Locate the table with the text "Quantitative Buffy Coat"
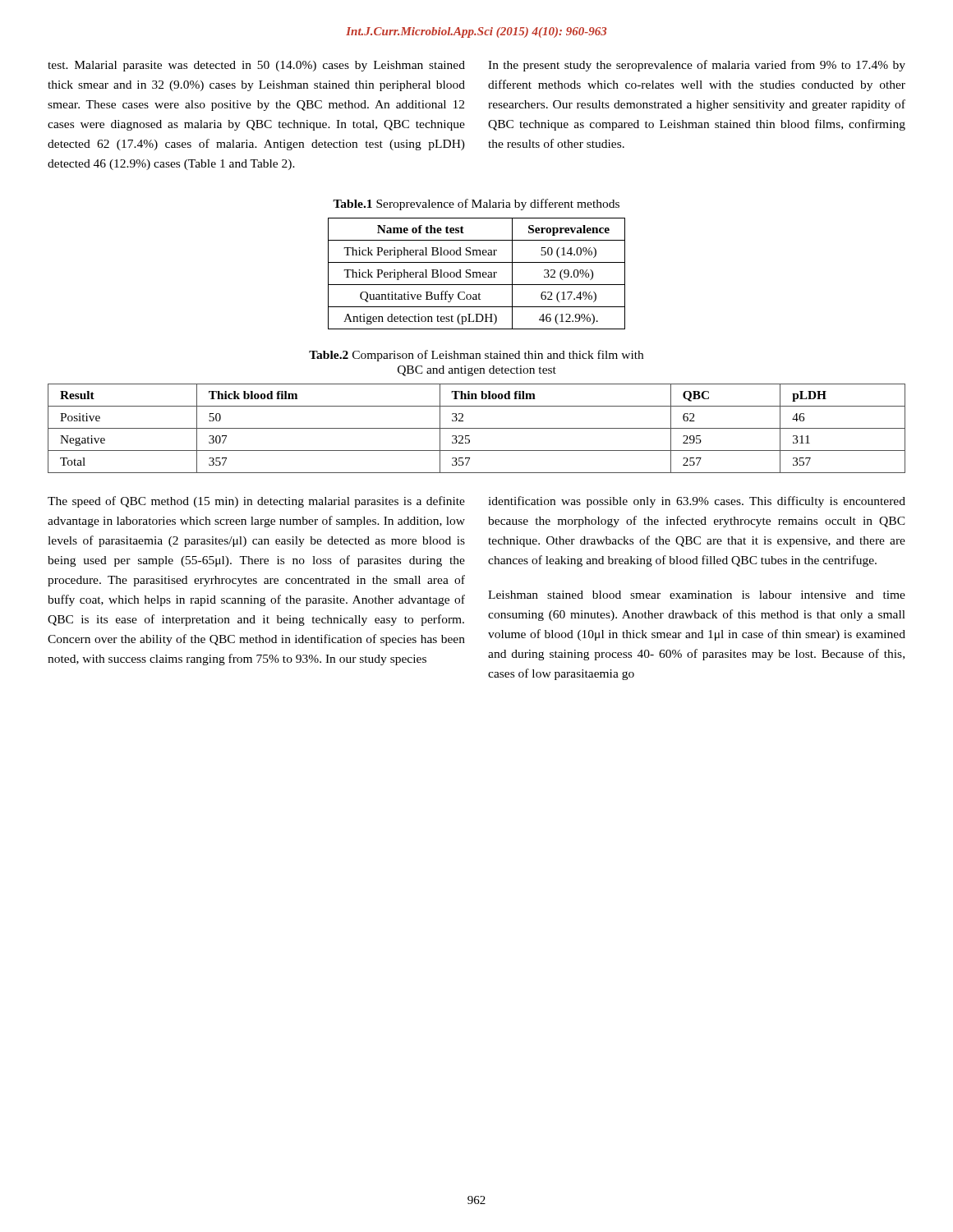Screen dimensions: 1232x953 click(476, 274)
